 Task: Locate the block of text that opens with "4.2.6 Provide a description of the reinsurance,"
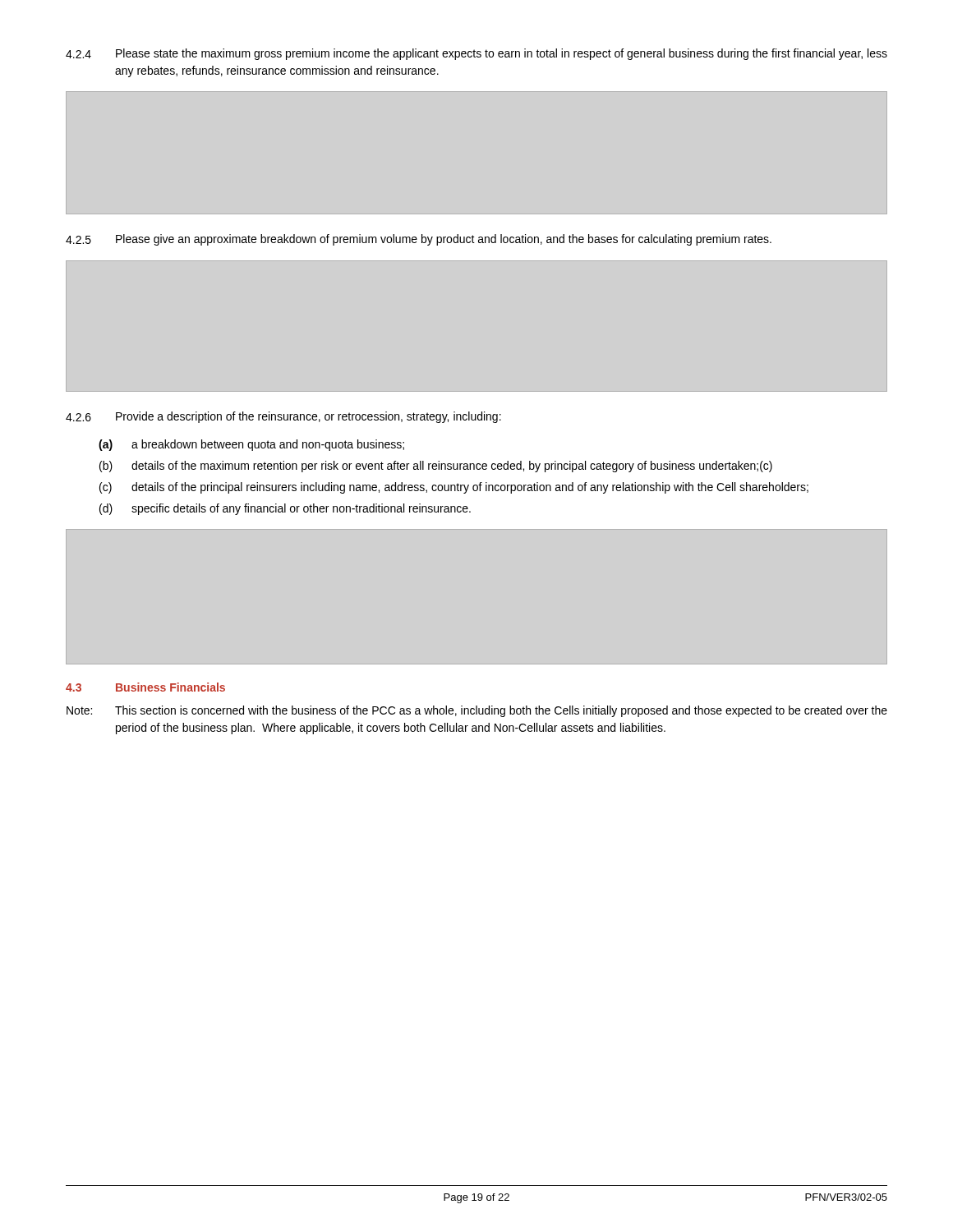(476, 417)
